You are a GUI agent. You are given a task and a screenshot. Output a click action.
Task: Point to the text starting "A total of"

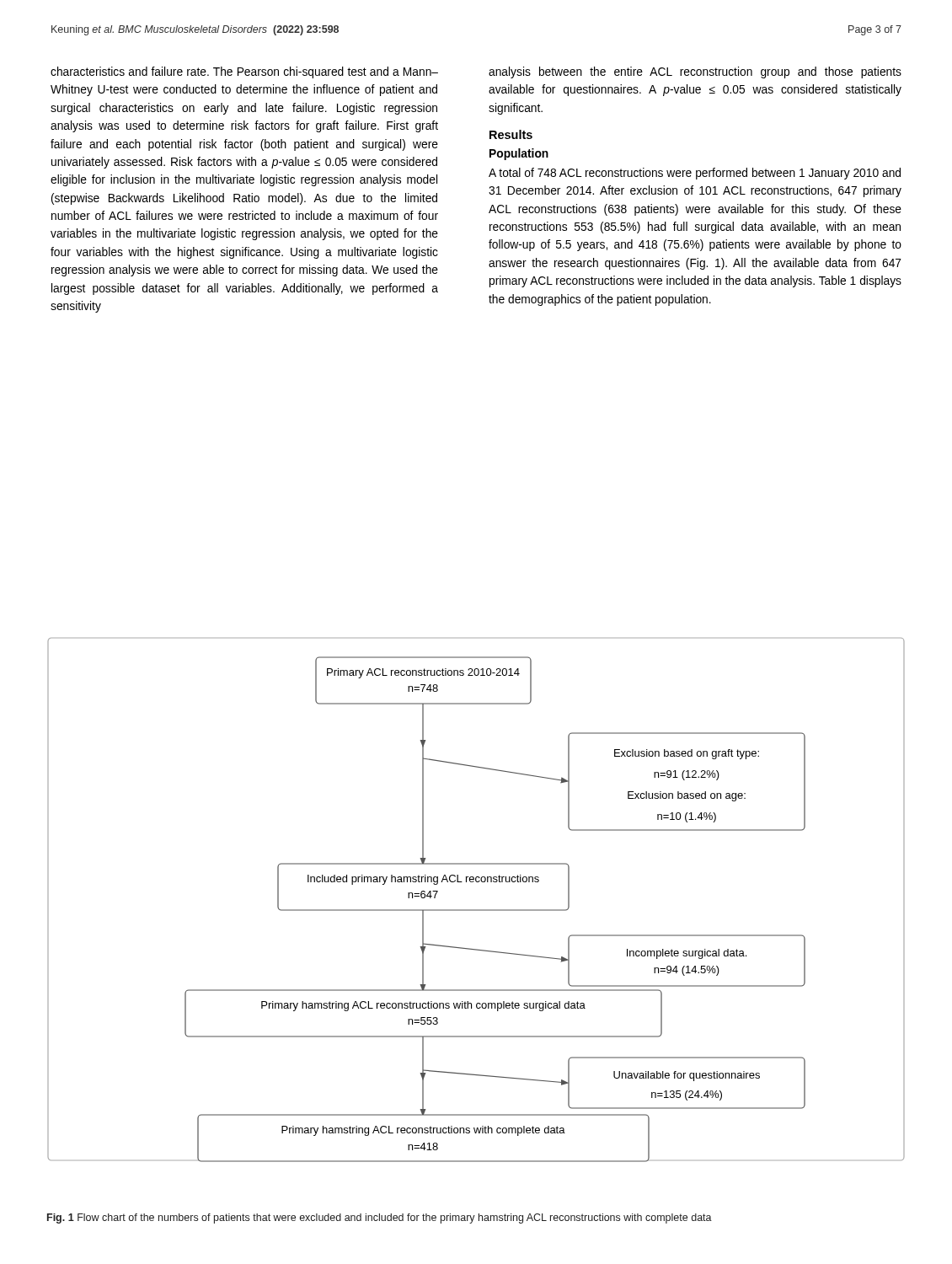click(x=695, y=236)
